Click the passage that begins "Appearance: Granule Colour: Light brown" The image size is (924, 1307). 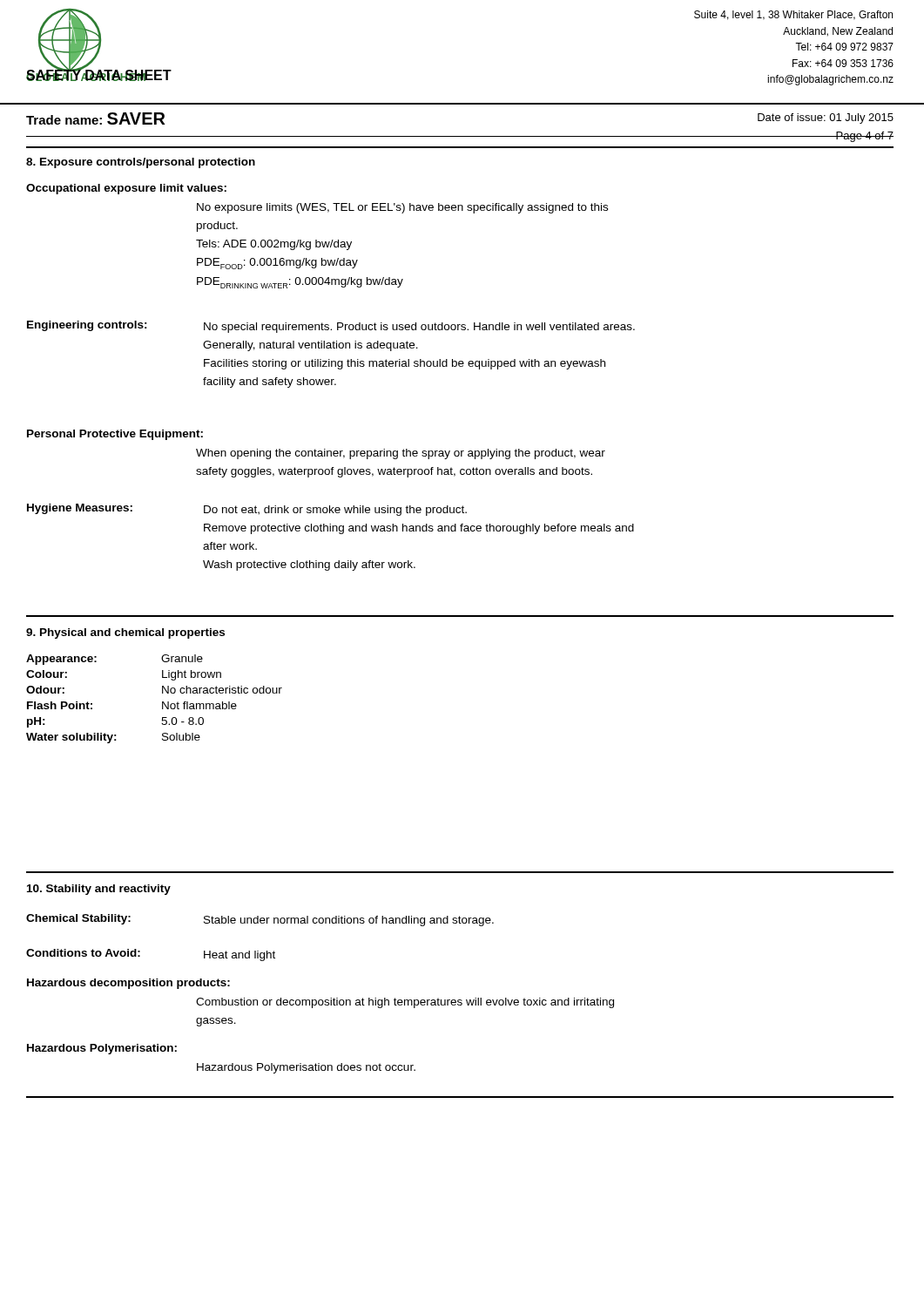tap(58, 659)
